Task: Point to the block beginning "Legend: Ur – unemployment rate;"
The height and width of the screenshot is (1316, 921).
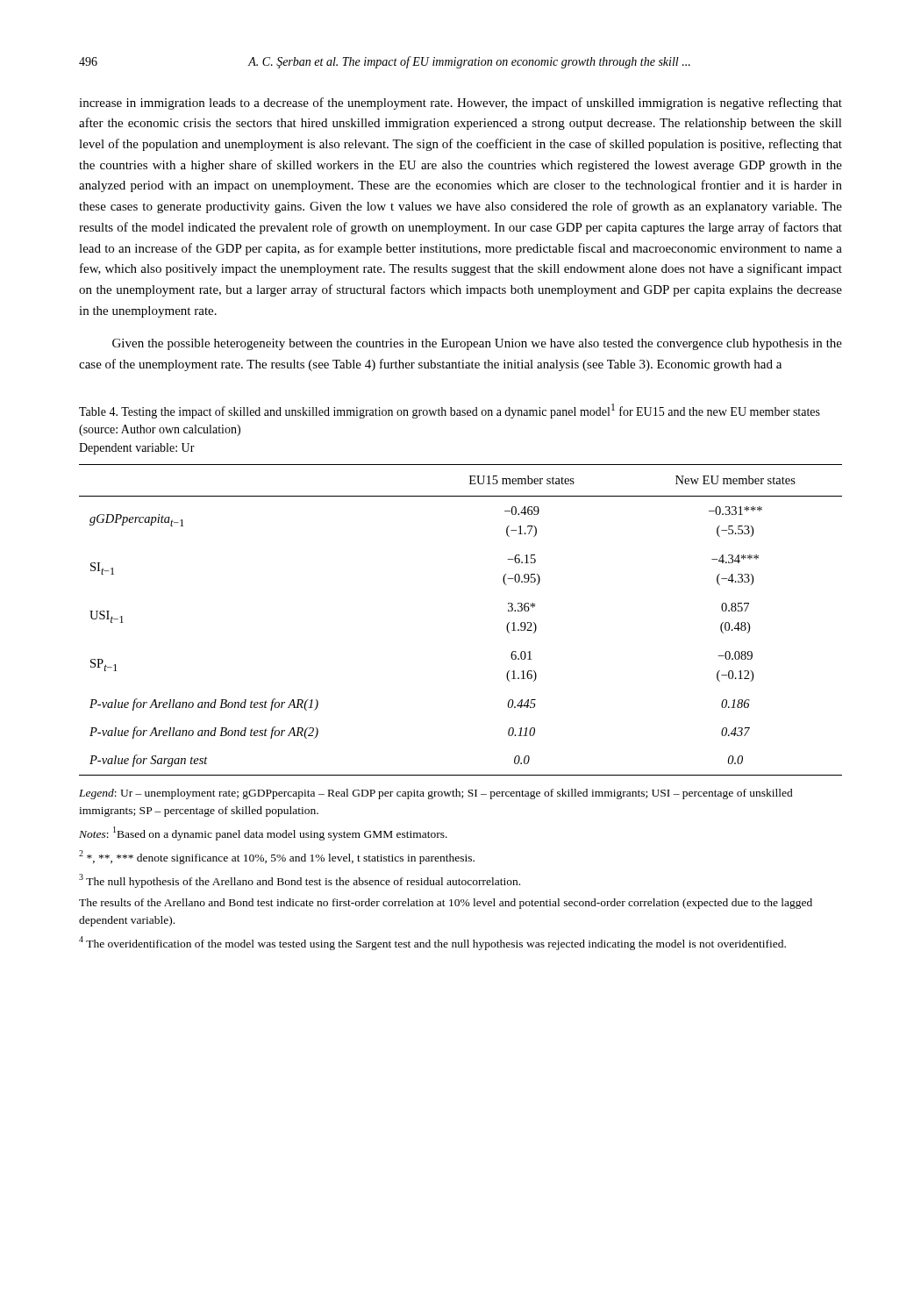Action: [x=460, y=868]
